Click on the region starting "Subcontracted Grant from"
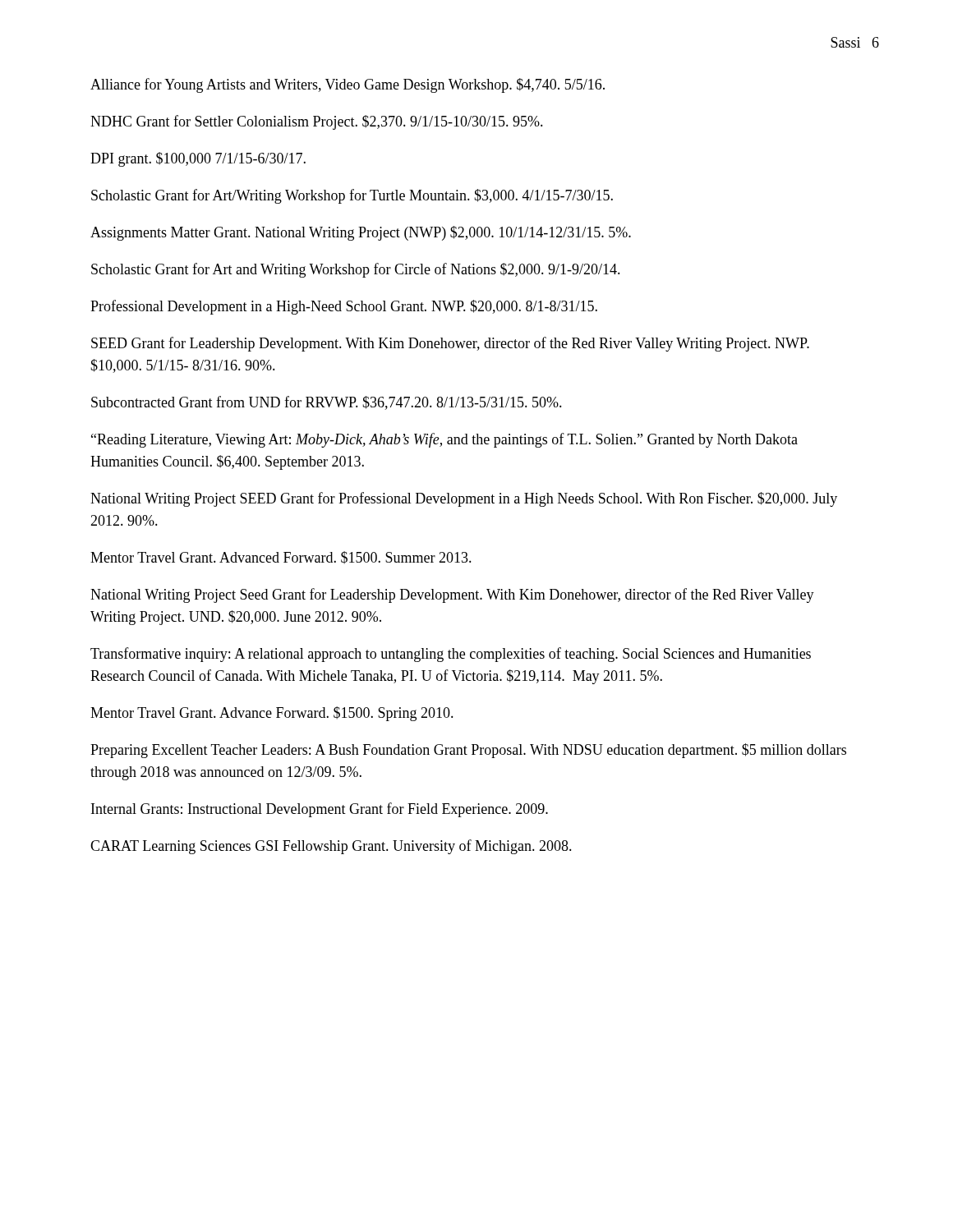 (326, 402)
